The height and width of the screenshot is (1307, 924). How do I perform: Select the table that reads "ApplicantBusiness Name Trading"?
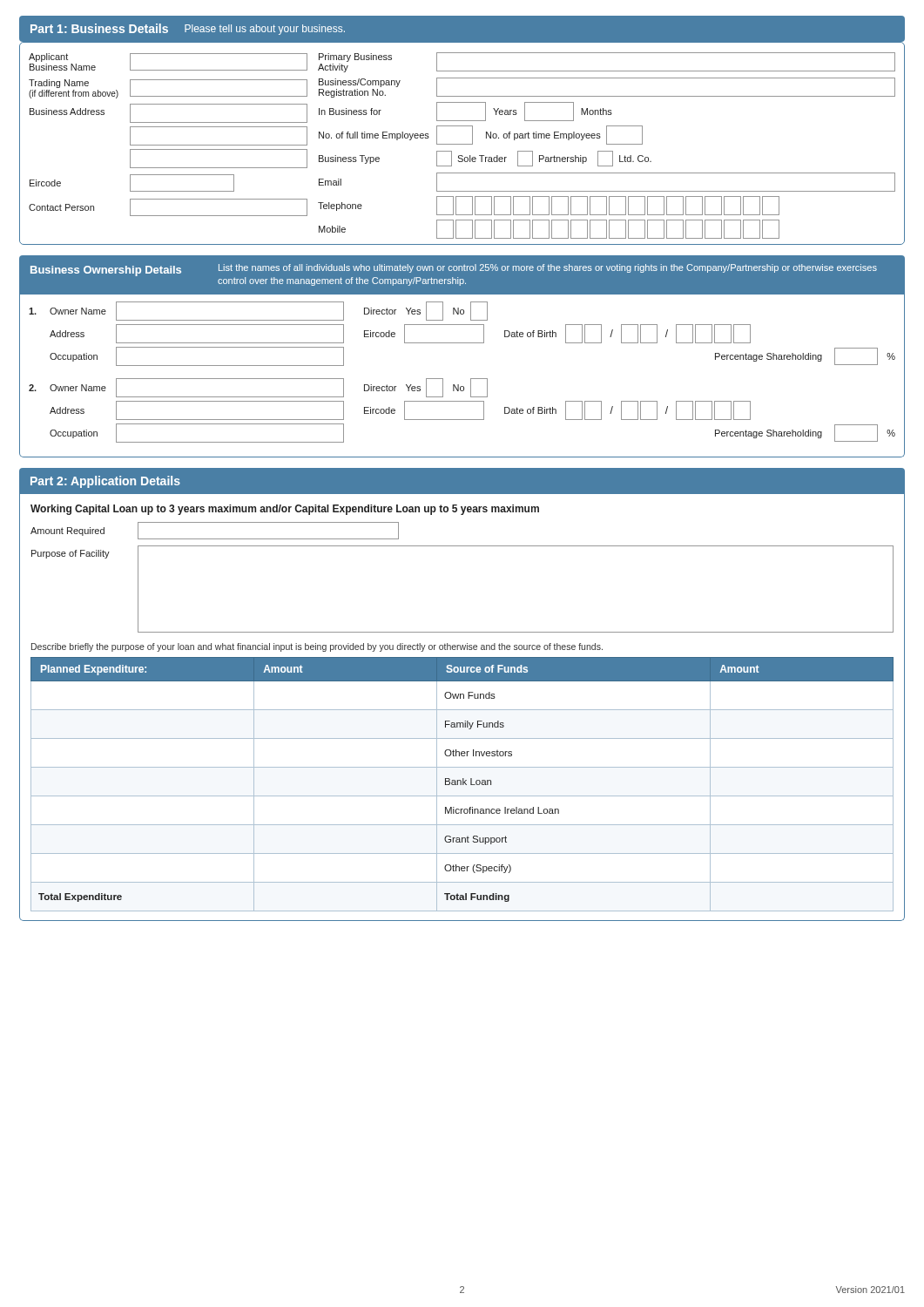point(462,143)
